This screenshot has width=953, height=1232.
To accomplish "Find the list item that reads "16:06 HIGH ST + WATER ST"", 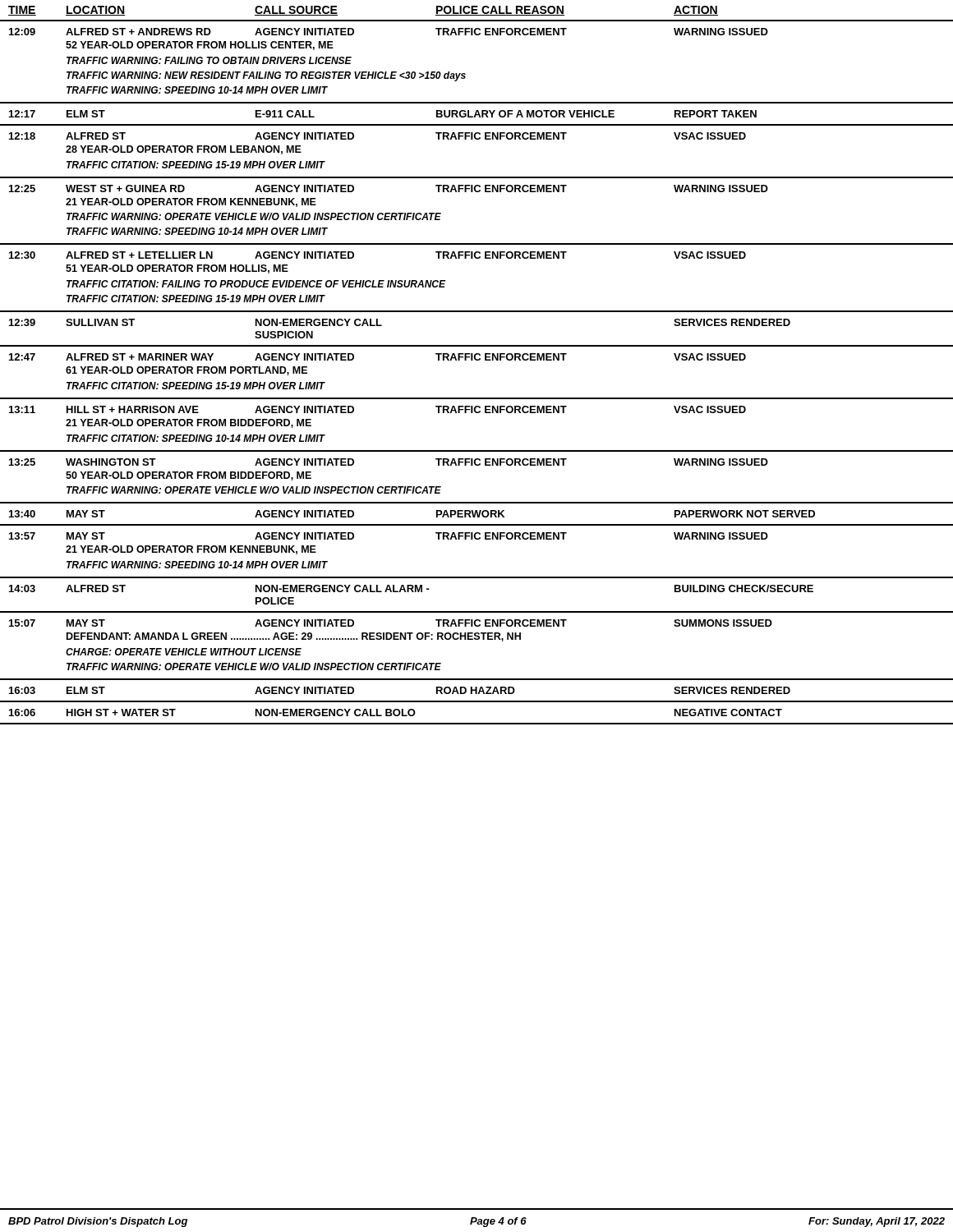I will pyautogui.click(x=476, y=712).
